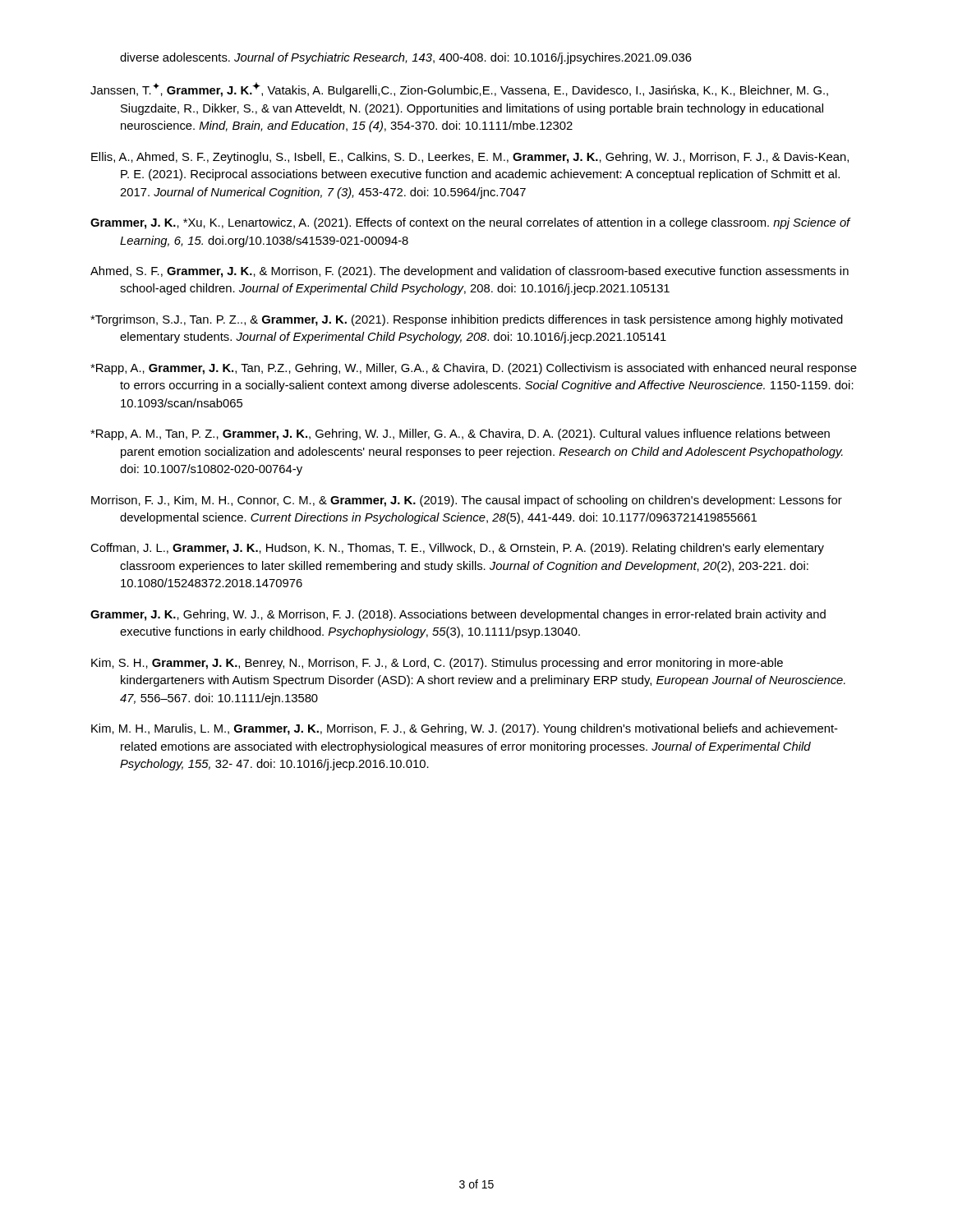Navigate to the text starting "Grammer, J. K., Gehring, W. J.,"
The height and width of the screenshot is (1232, 953).
(x=458, y=623)
